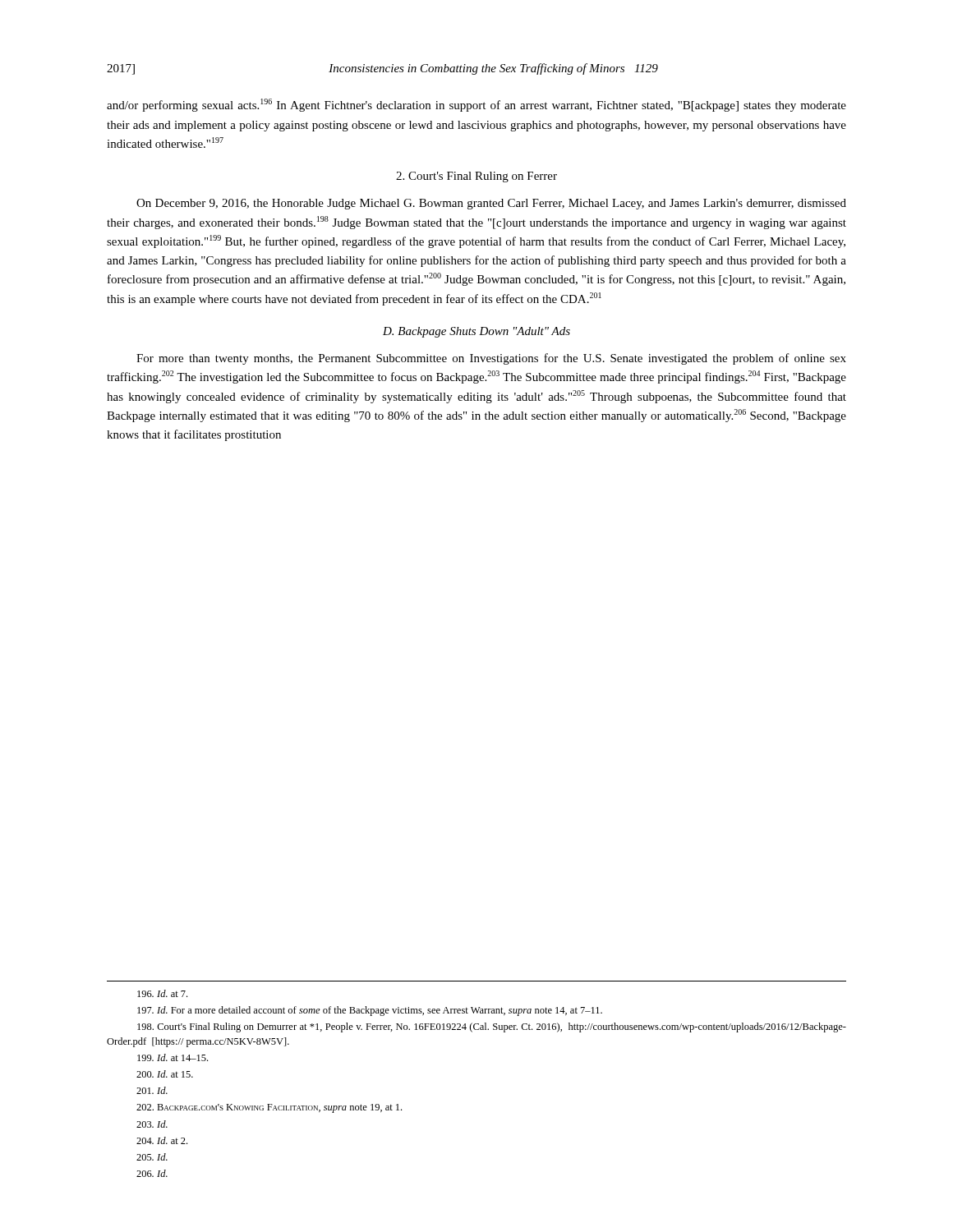The height and width of the screenshot is (1232, 953).
Task: Find the block on this page that starts "Backpage.com's Knowing Facilitation,"
Action: (x=270, y=1107)
